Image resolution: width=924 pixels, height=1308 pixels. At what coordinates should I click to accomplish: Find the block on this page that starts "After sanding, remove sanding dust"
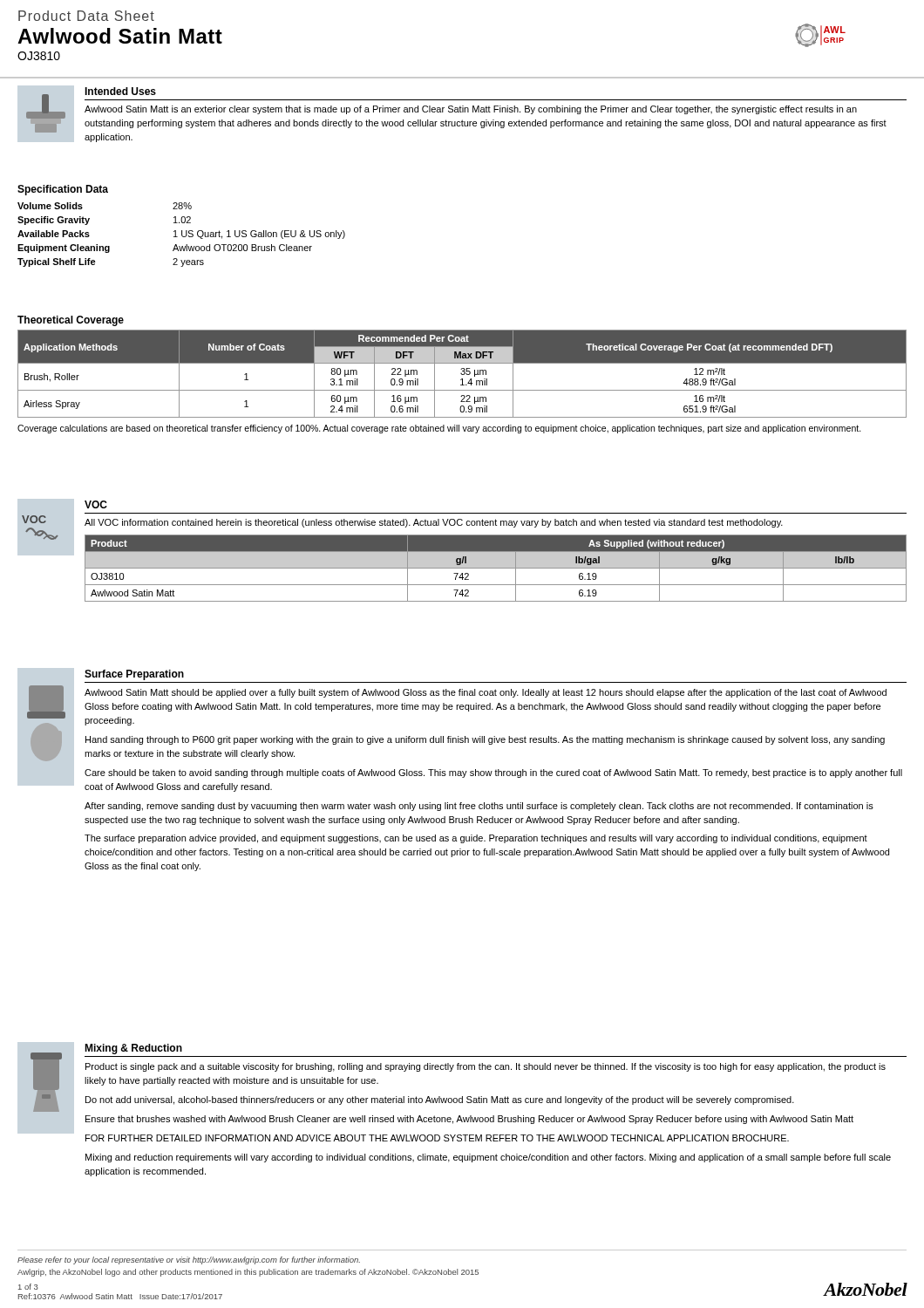(479, 812)
